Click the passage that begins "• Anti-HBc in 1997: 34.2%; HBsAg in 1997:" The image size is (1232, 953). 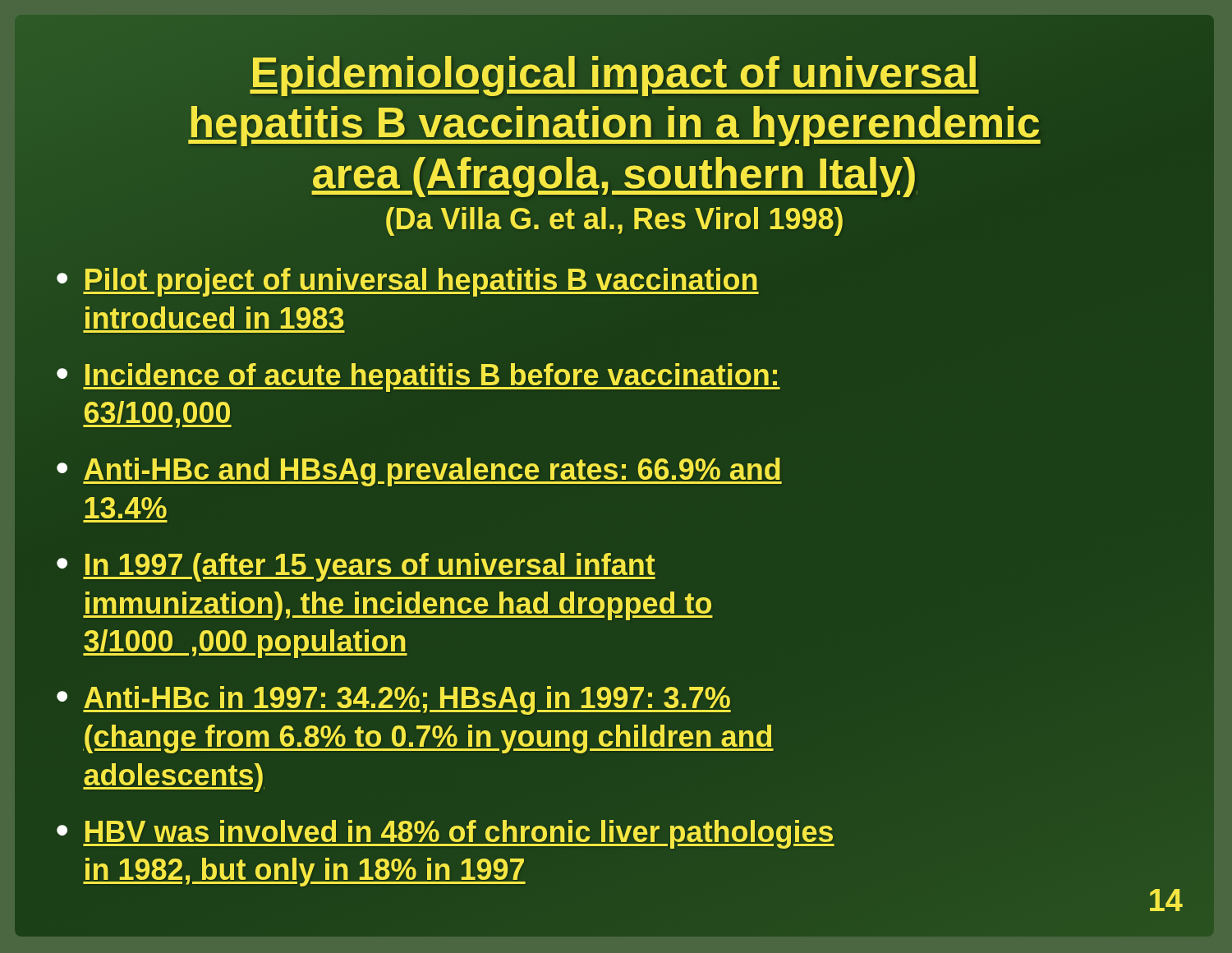415,737
